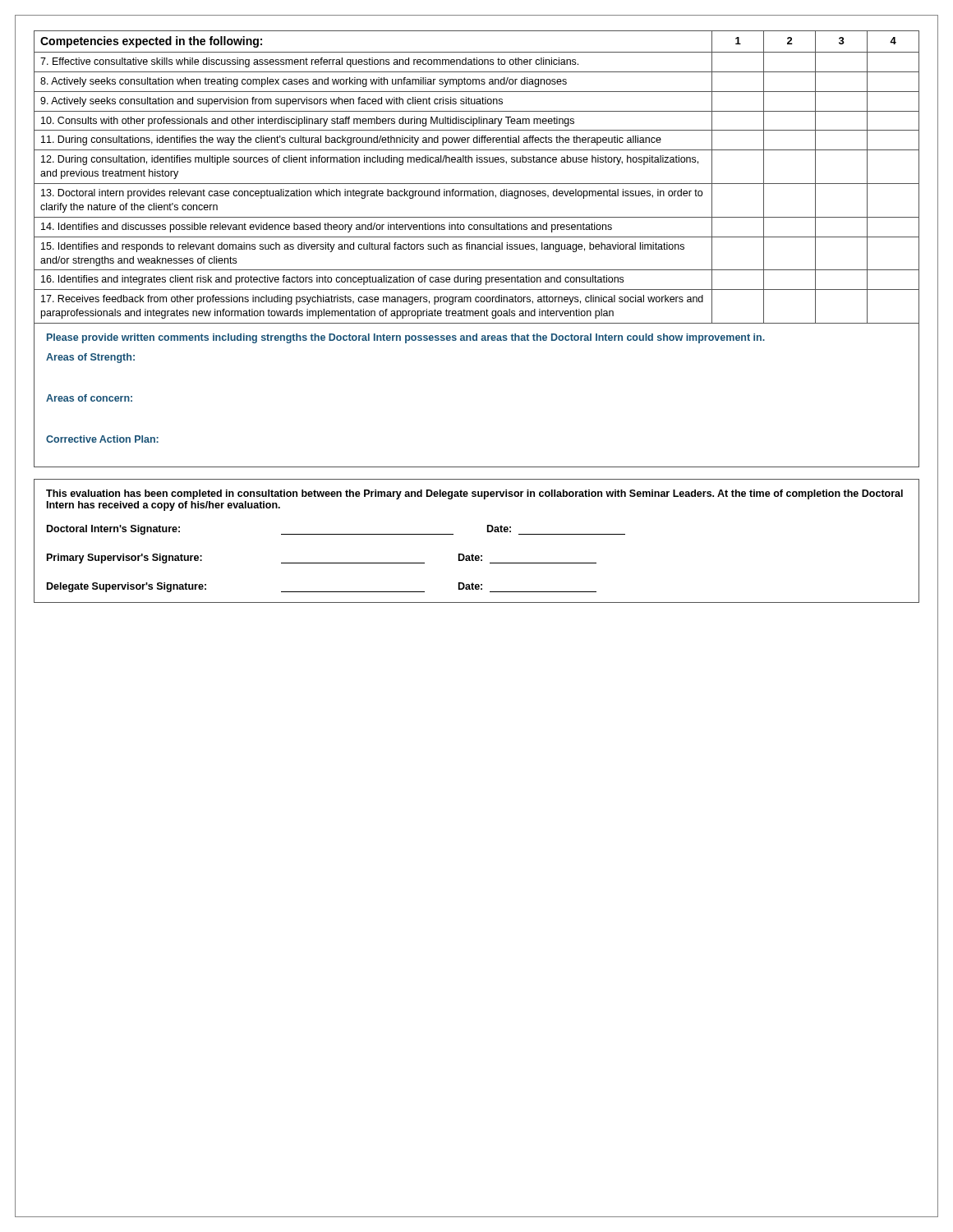Select the table that reads "Competencies expected in the following:"
The image size is (953, 1232).
(476, 177)
